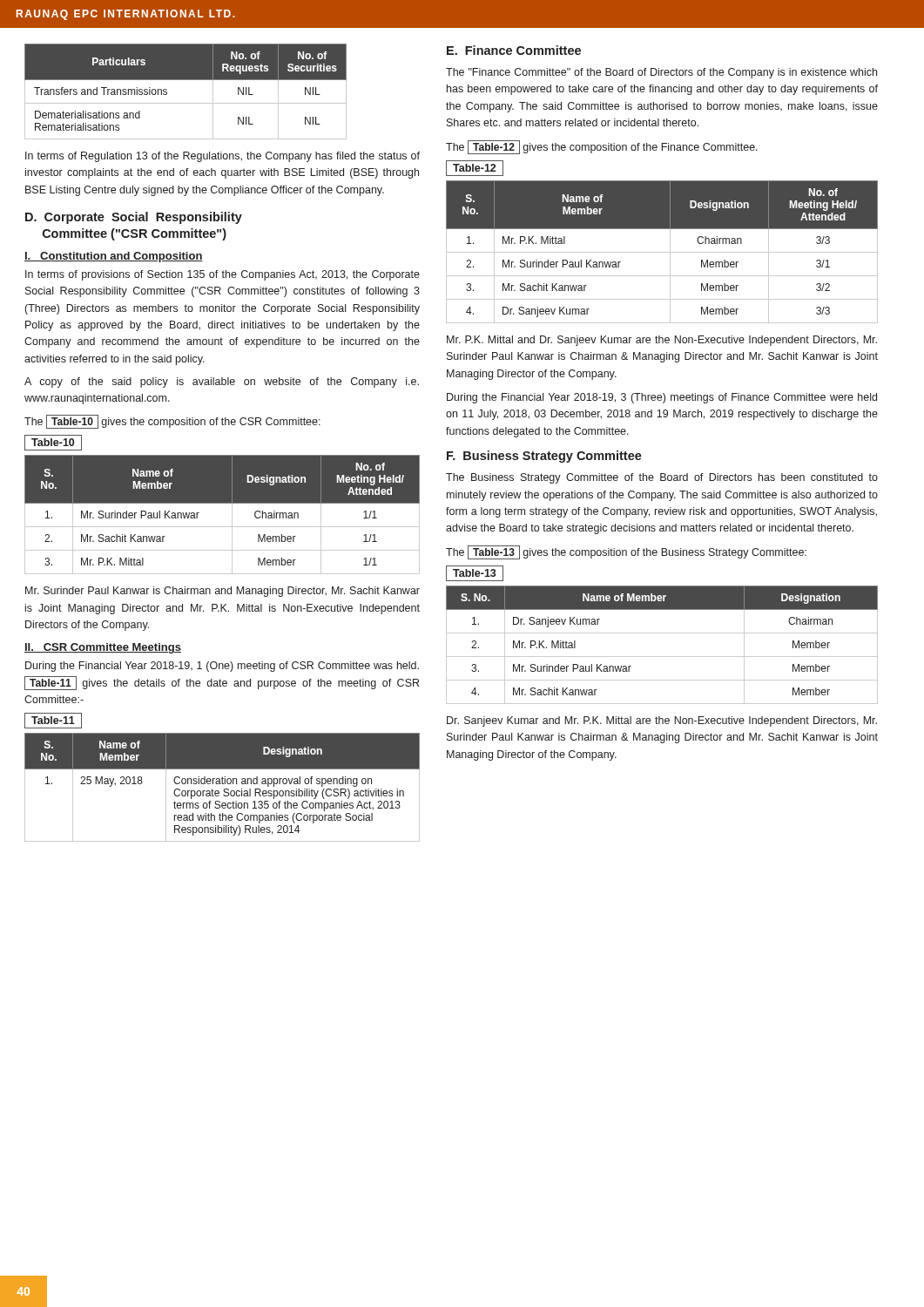Navigate to the block starting "In terms of provisions"
Screen dimensions: 1307x924
pos(222,316)
